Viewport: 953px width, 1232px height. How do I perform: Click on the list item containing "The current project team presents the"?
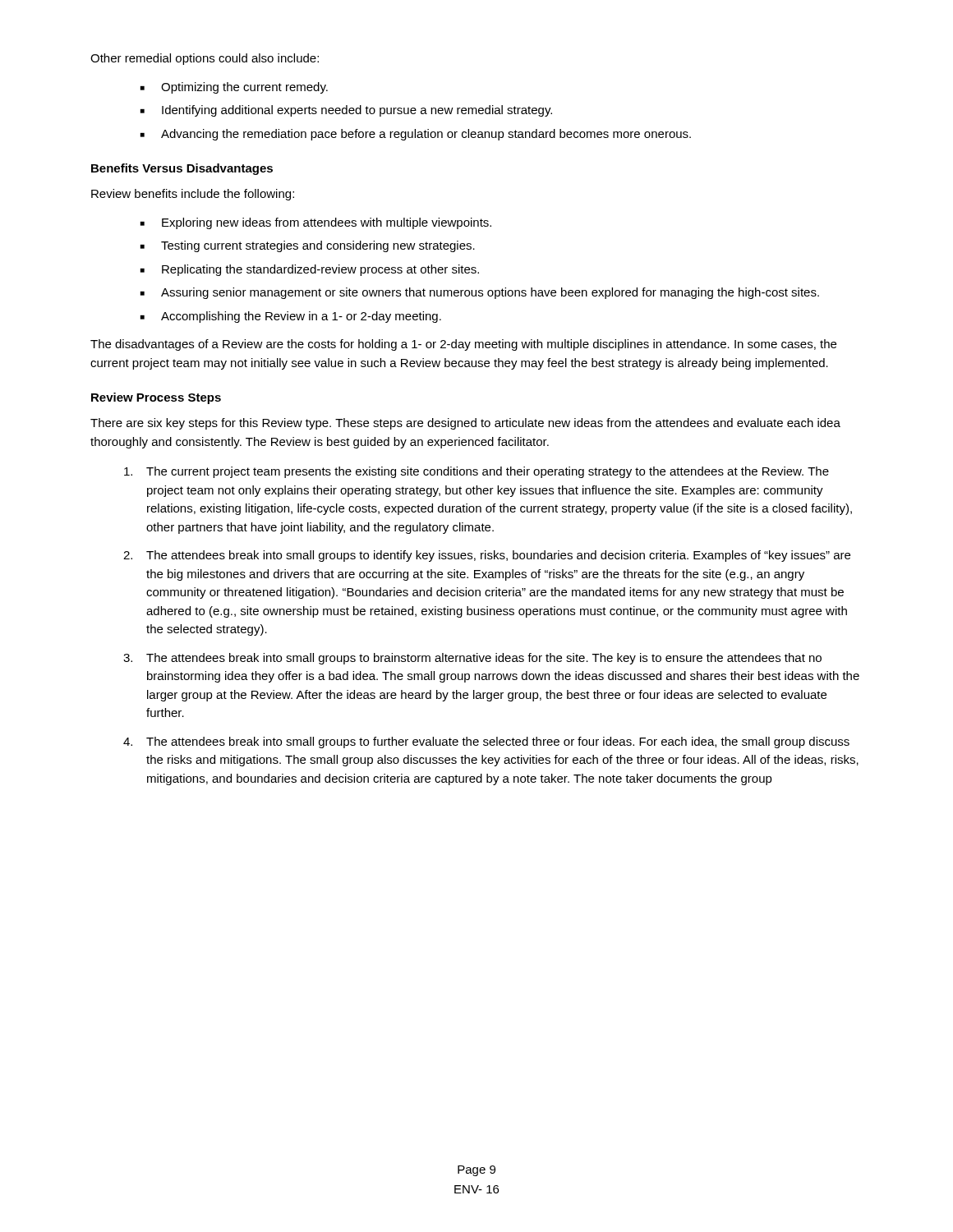click(493, 499)
